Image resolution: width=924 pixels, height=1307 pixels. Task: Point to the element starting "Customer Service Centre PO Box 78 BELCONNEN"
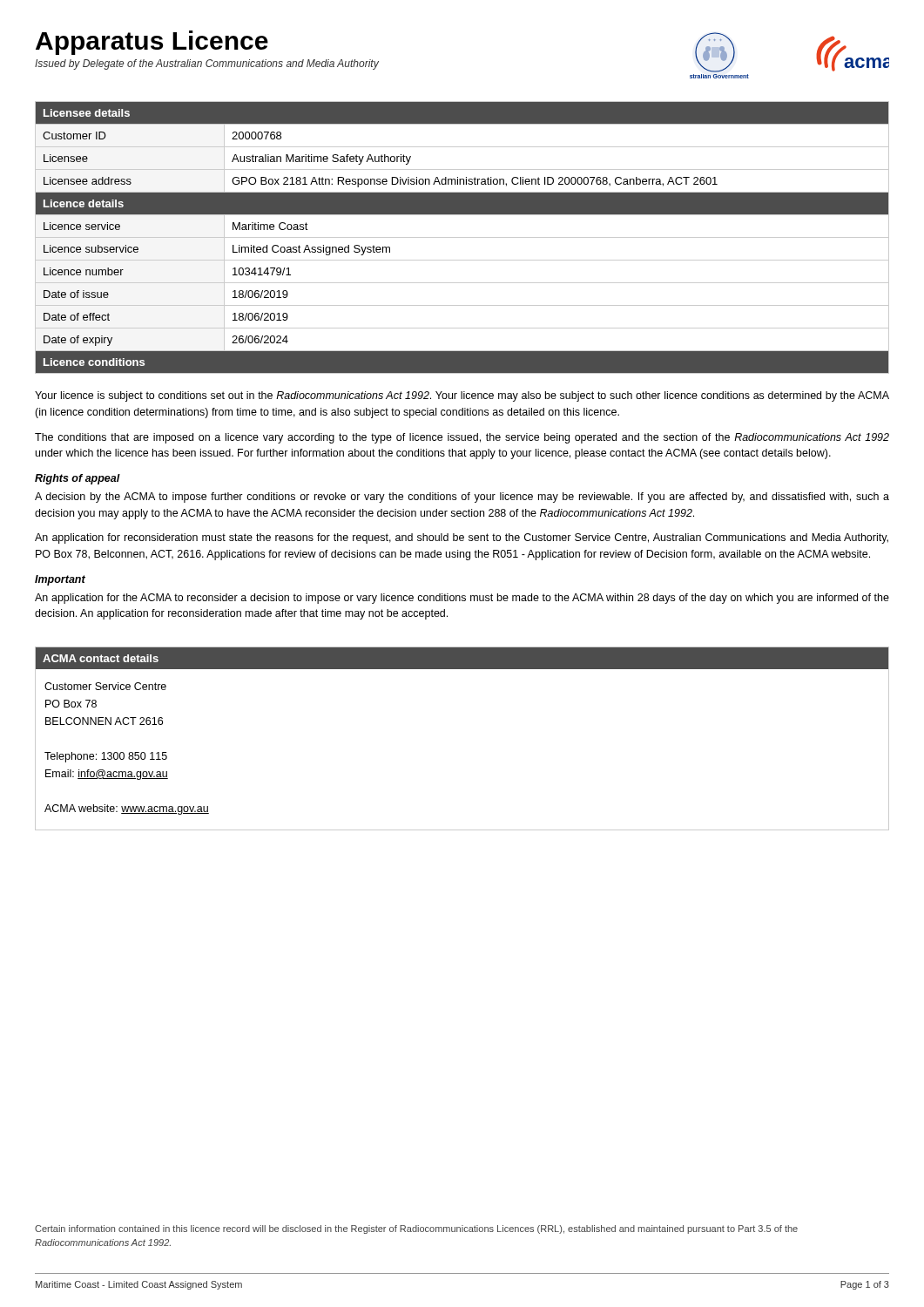106,704
